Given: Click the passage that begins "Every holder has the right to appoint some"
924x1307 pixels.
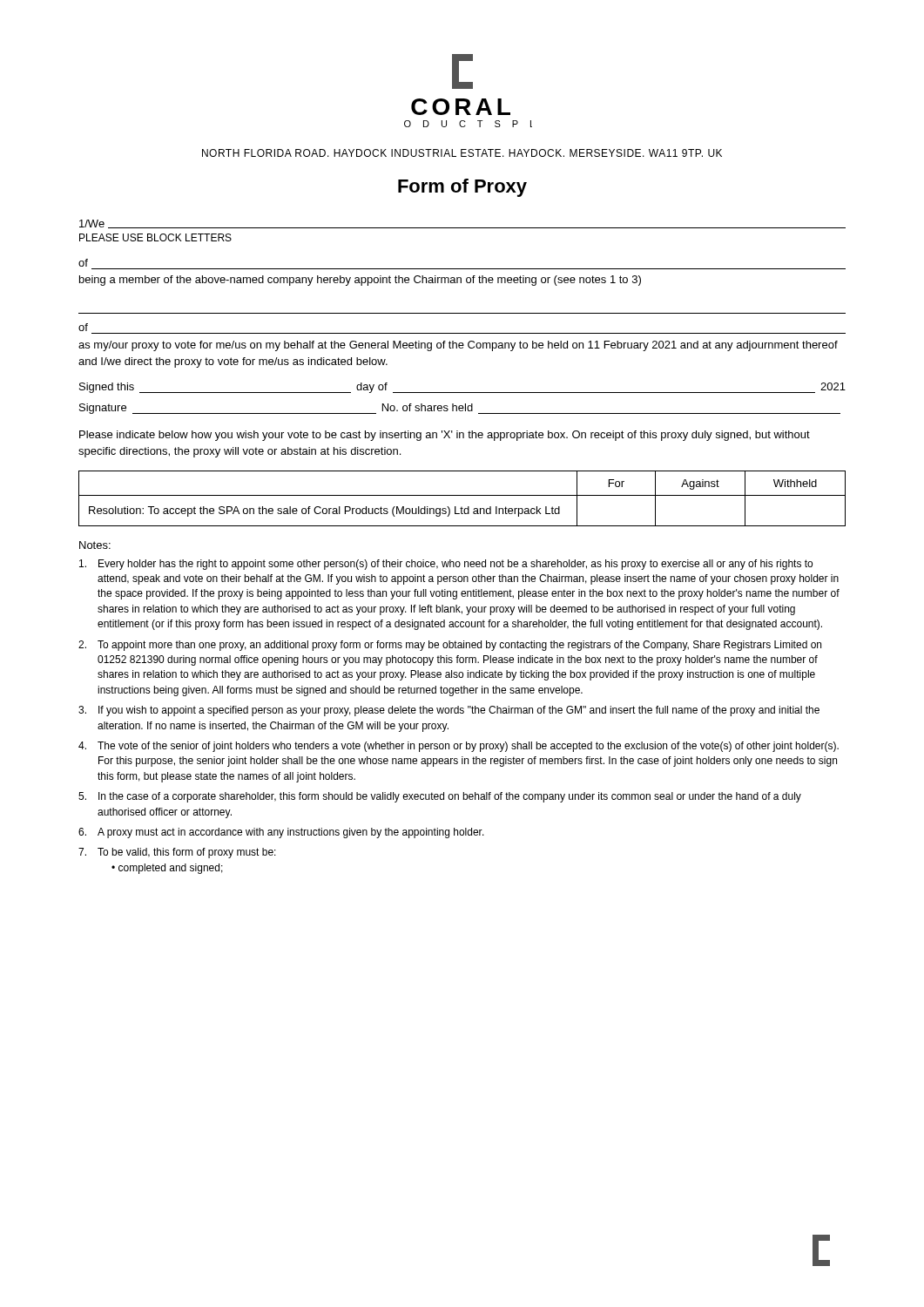Looking at the screenshot, I should tap(462, 594).
